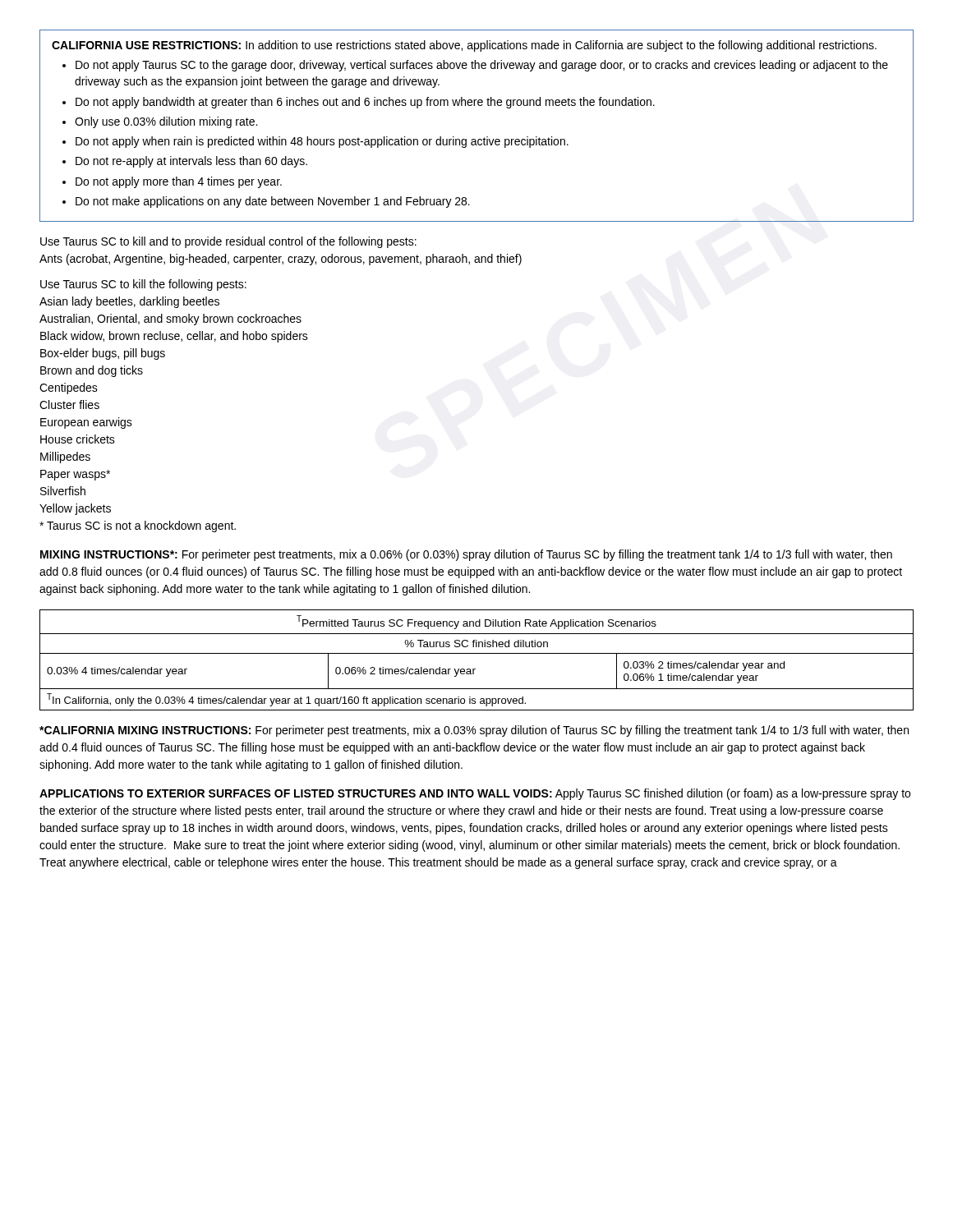Locate the text block containing "CALIFORNIA MIXING INSTRUCTIONS:"

[x=474, y=748]
